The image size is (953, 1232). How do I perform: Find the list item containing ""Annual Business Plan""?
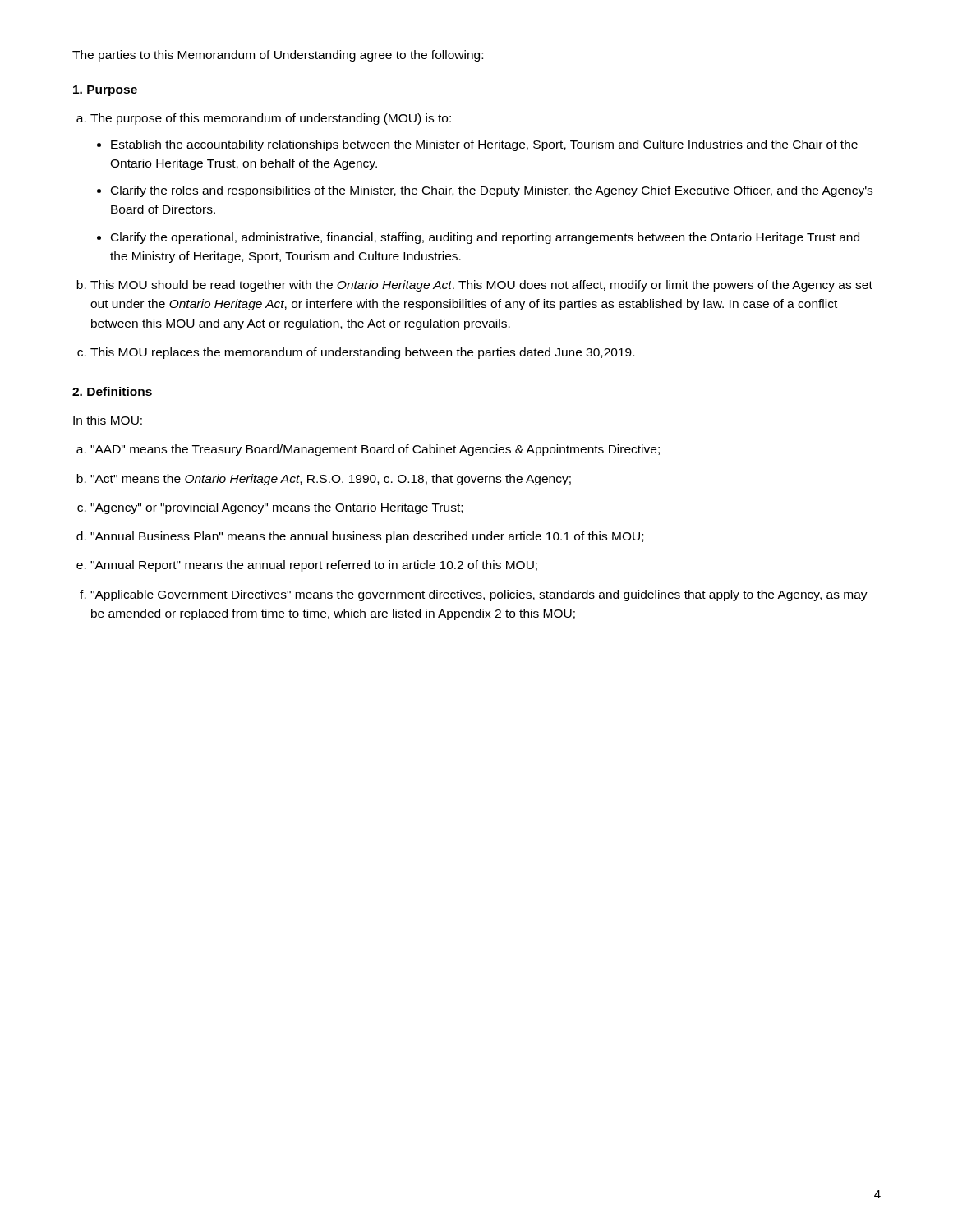pyautogui.click(x=367, y=536)
